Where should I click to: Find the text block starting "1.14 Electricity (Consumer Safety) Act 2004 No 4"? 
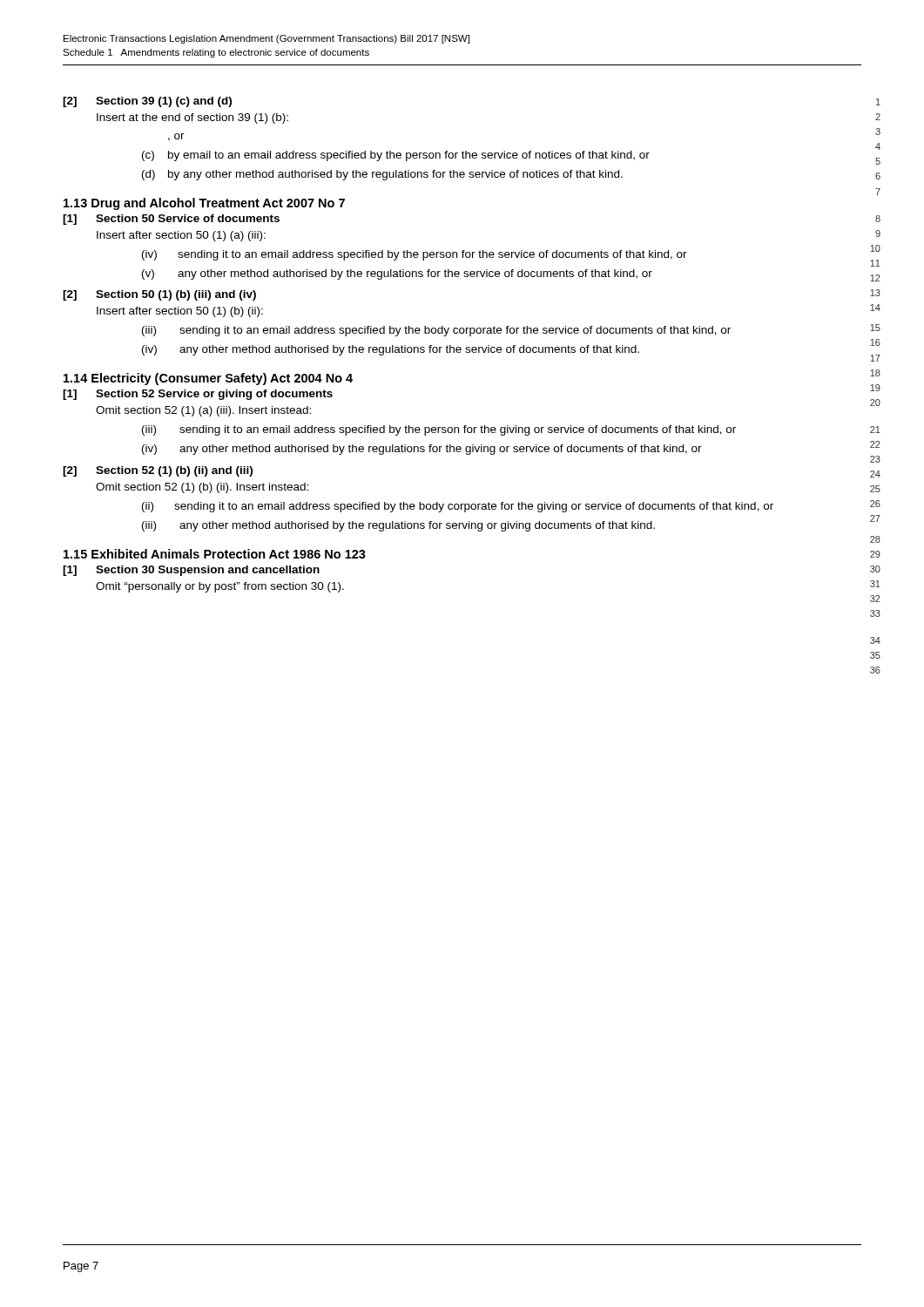pos(208,378)
